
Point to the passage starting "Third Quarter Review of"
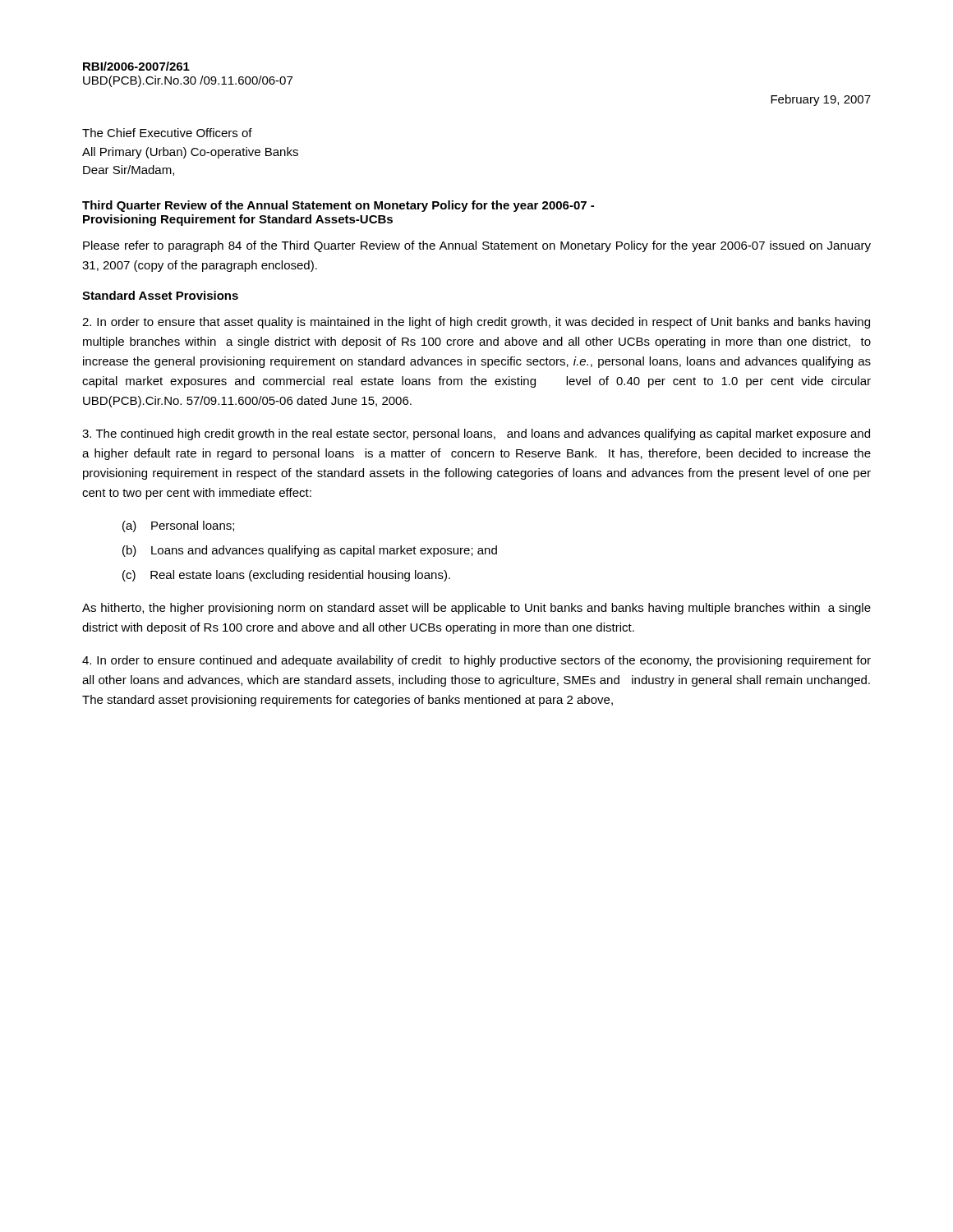coord(338,211)
